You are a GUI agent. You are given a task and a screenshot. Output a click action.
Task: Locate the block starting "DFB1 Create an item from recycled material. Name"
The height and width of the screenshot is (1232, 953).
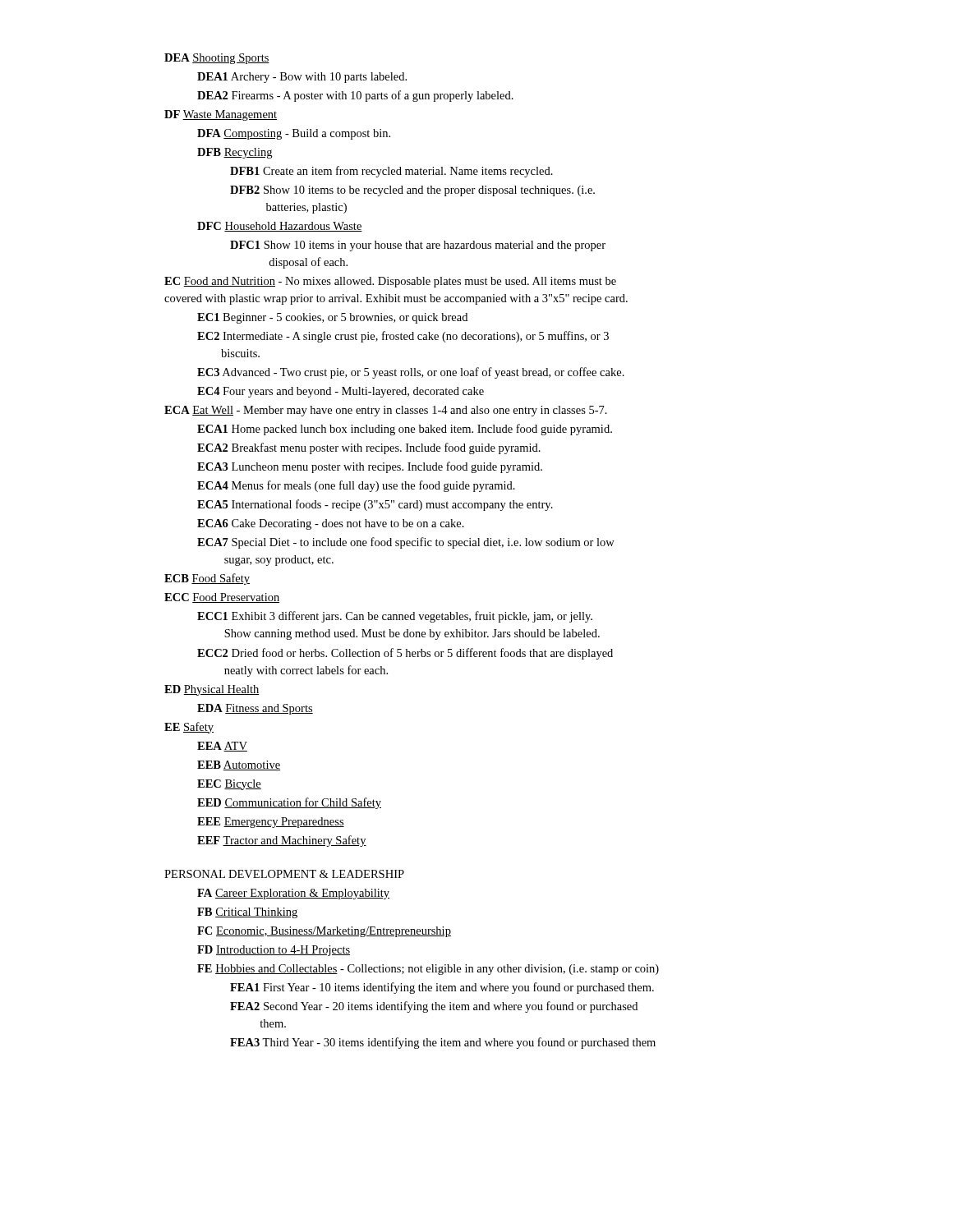[x=392, y=171]
